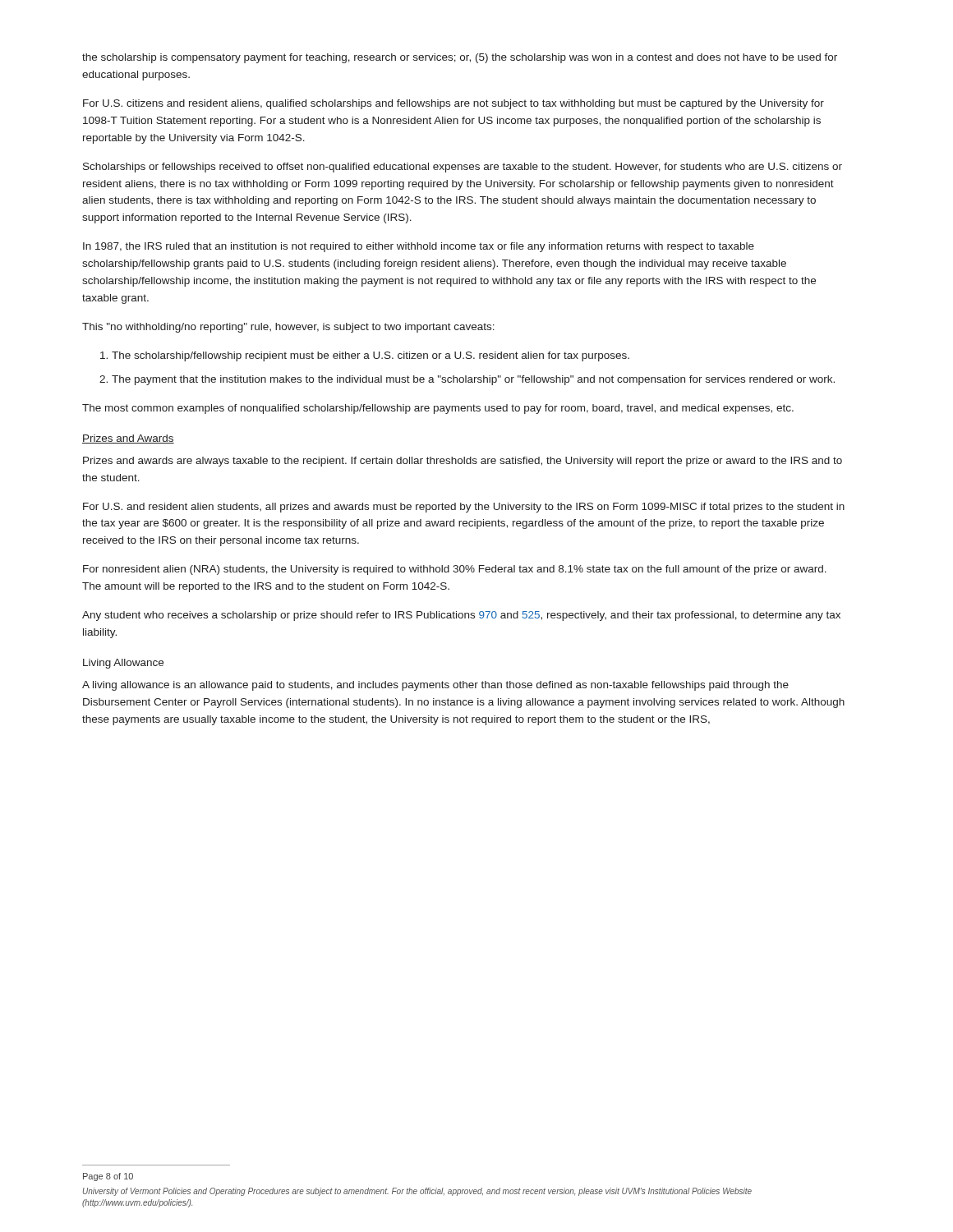The width and height of the screenshot is (953, 1232).
Task: Where is the passage that starts "A living allowance"?
Action: (463, 702)
